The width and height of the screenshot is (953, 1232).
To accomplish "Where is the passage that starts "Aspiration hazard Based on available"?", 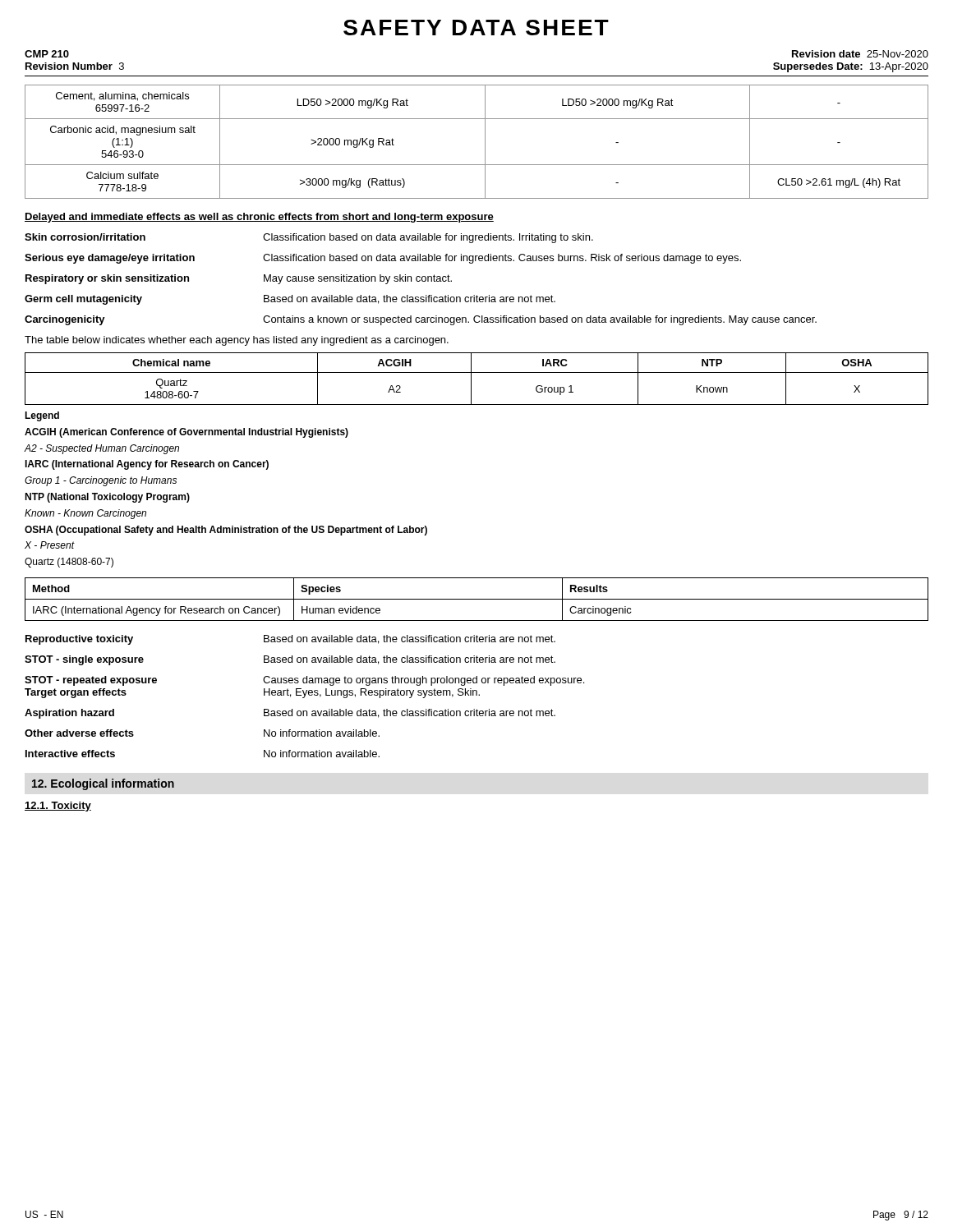I will [x=476, y=712].
